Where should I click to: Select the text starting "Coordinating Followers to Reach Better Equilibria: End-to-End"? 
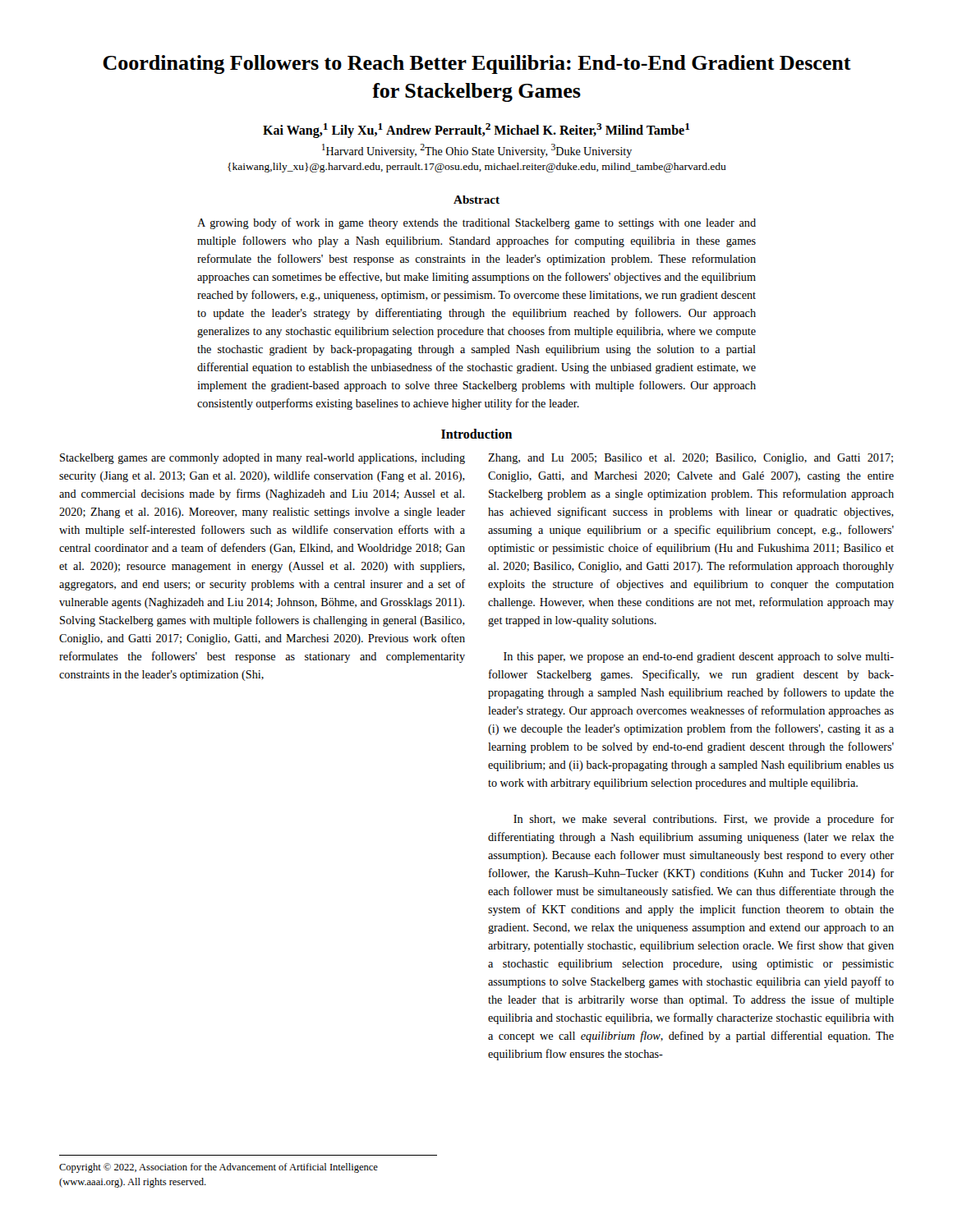[476, 77]
